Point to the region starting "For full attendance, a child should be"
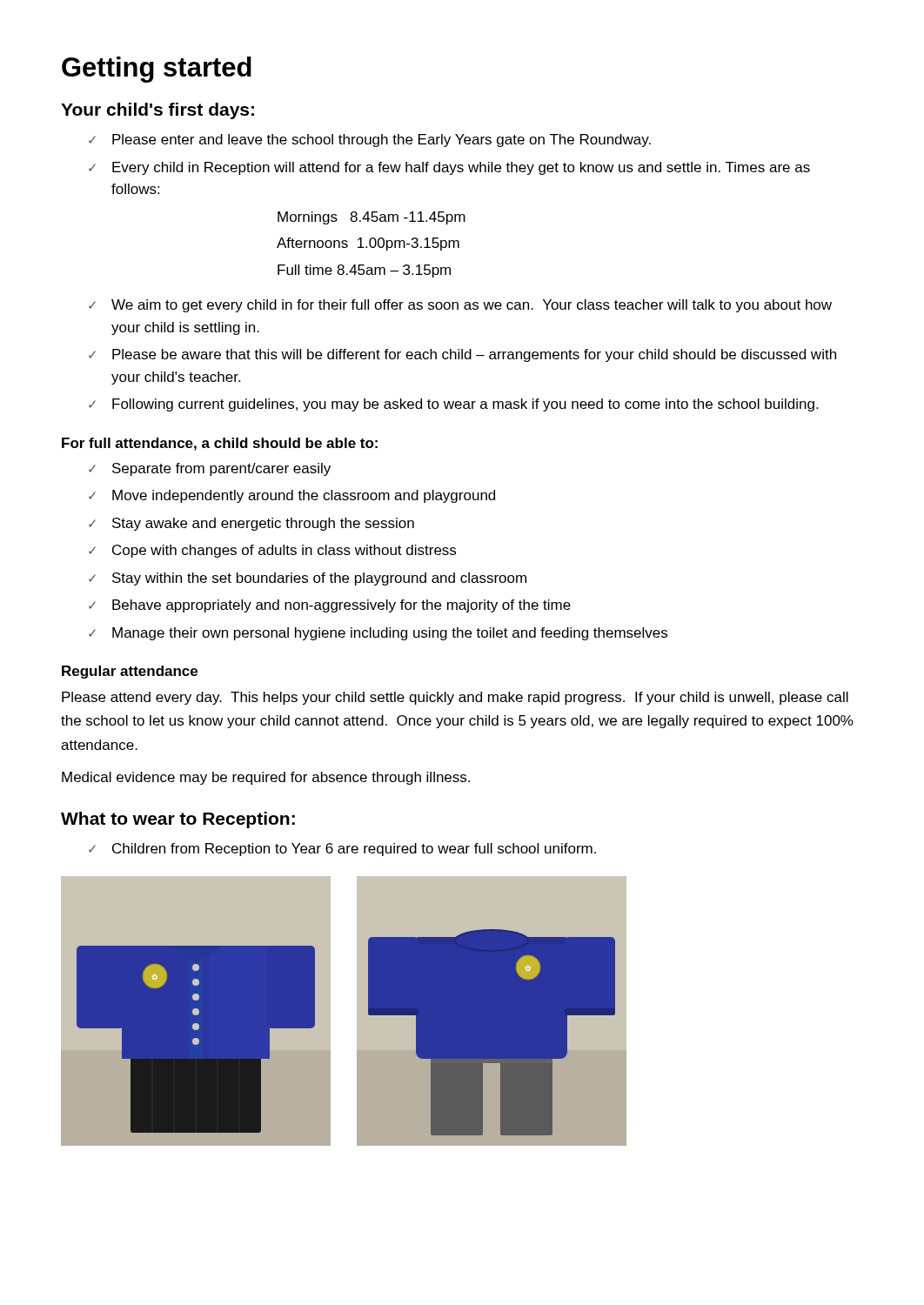The height and width of the screenshot is (1305, 924). [x=220, y=444]
